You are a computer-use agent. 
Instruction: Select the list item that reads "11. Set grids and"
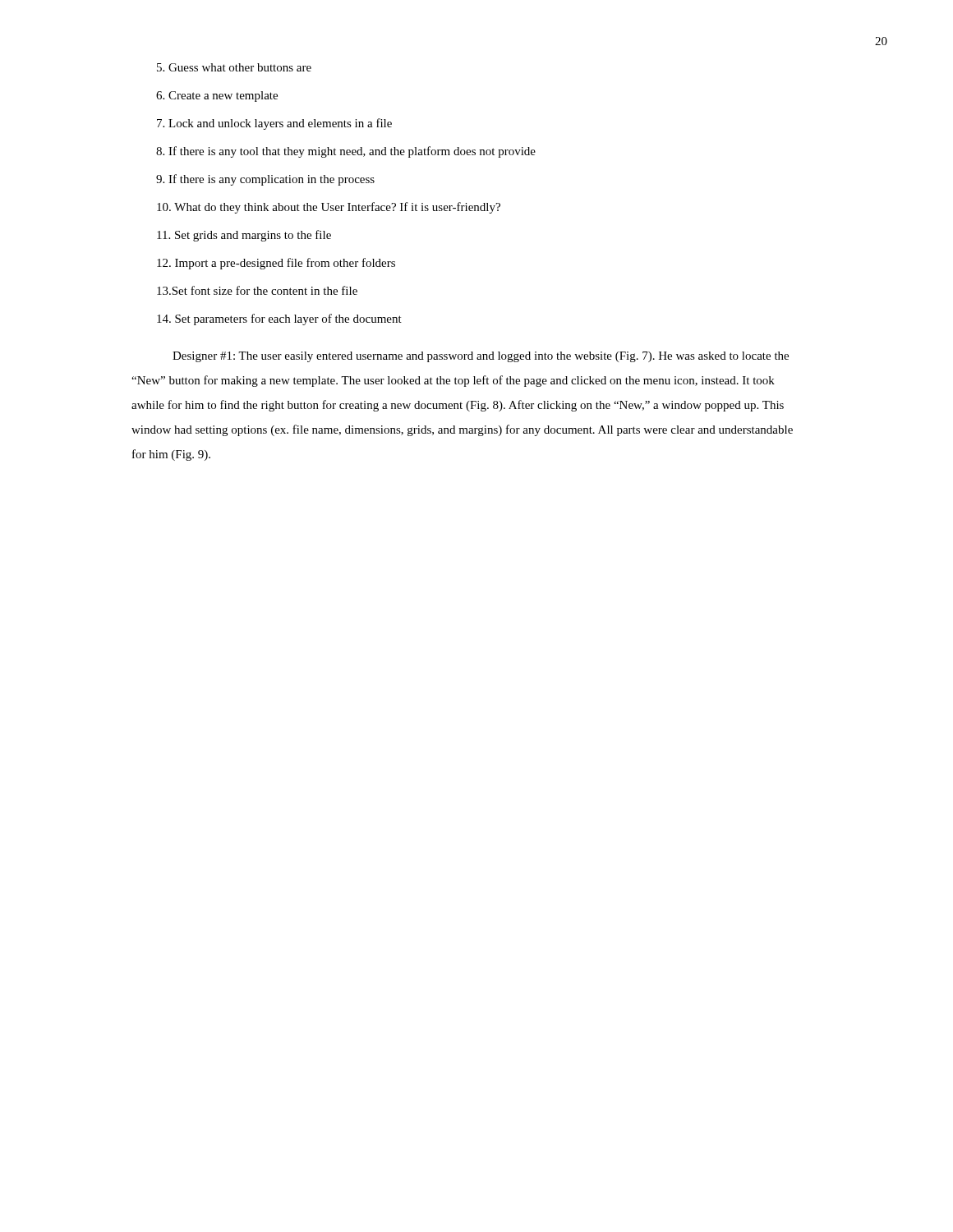click(x=244, y=235)
